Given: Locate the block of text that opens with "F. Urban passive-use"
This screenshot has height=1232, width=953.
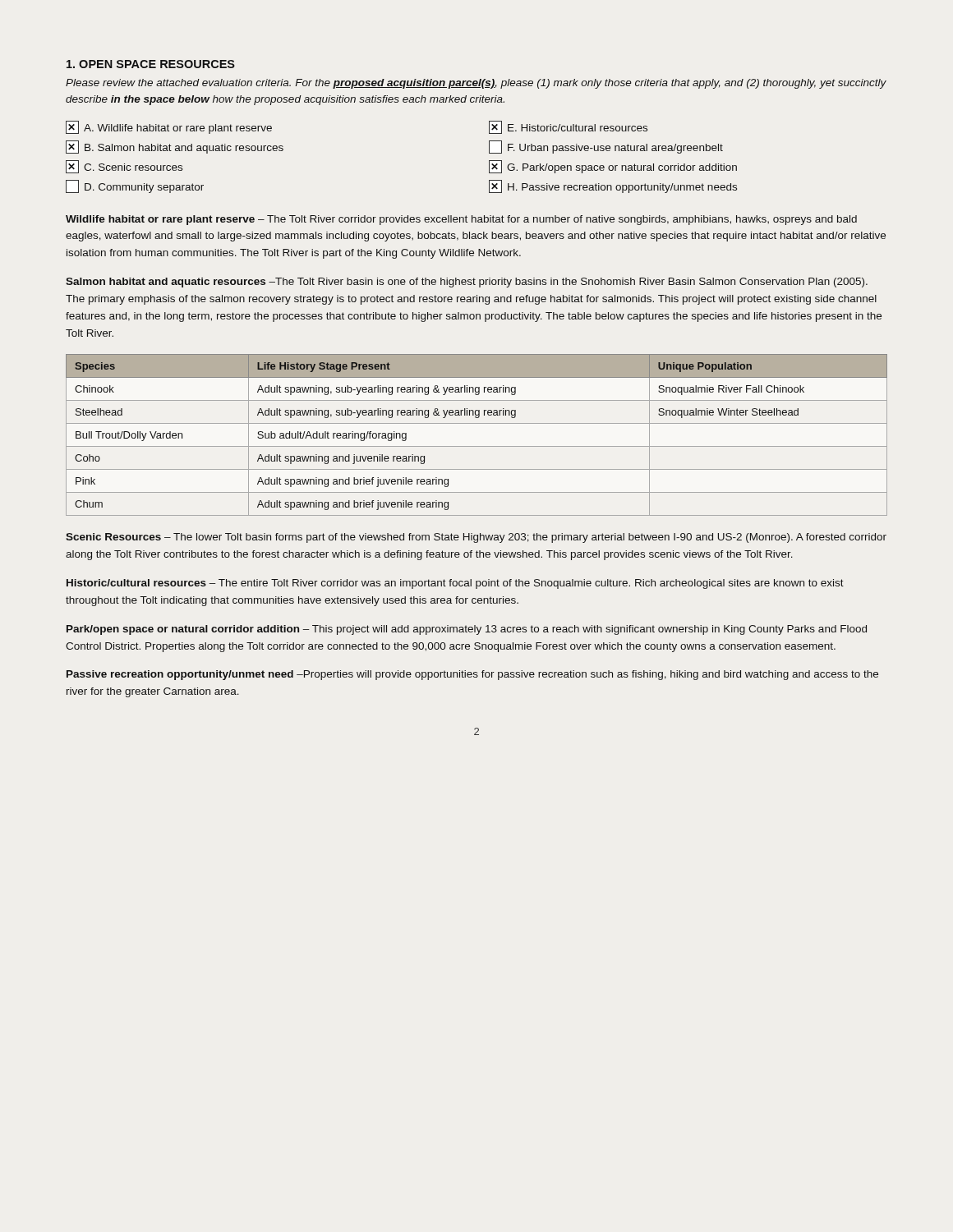Looking at the screenshot, I should tap(606, 148).
